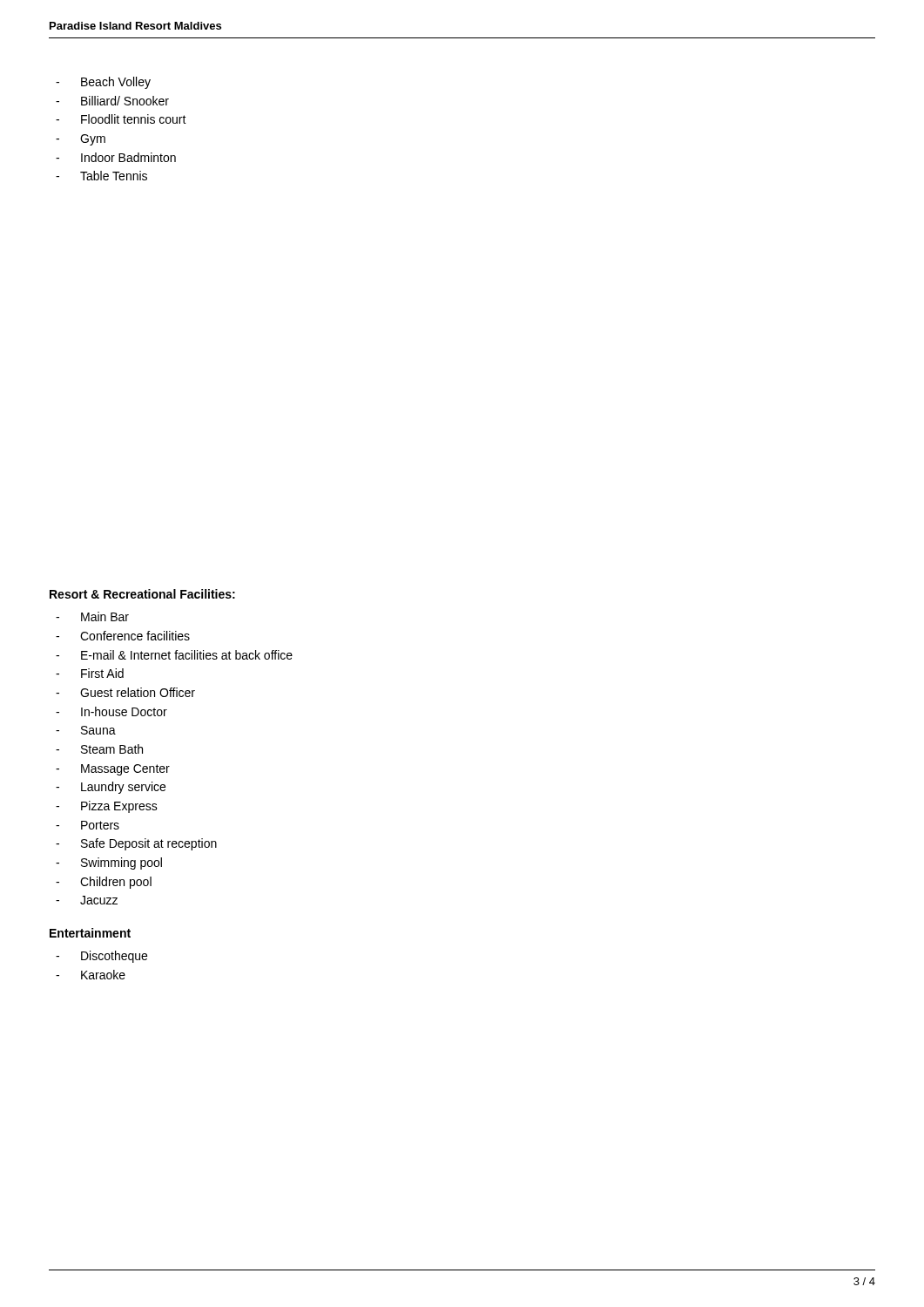Image resolution: width=924 pixels, height=1307 pixels.
Task: Click on the block starting "- Jacuzz"
Action: 87,900
